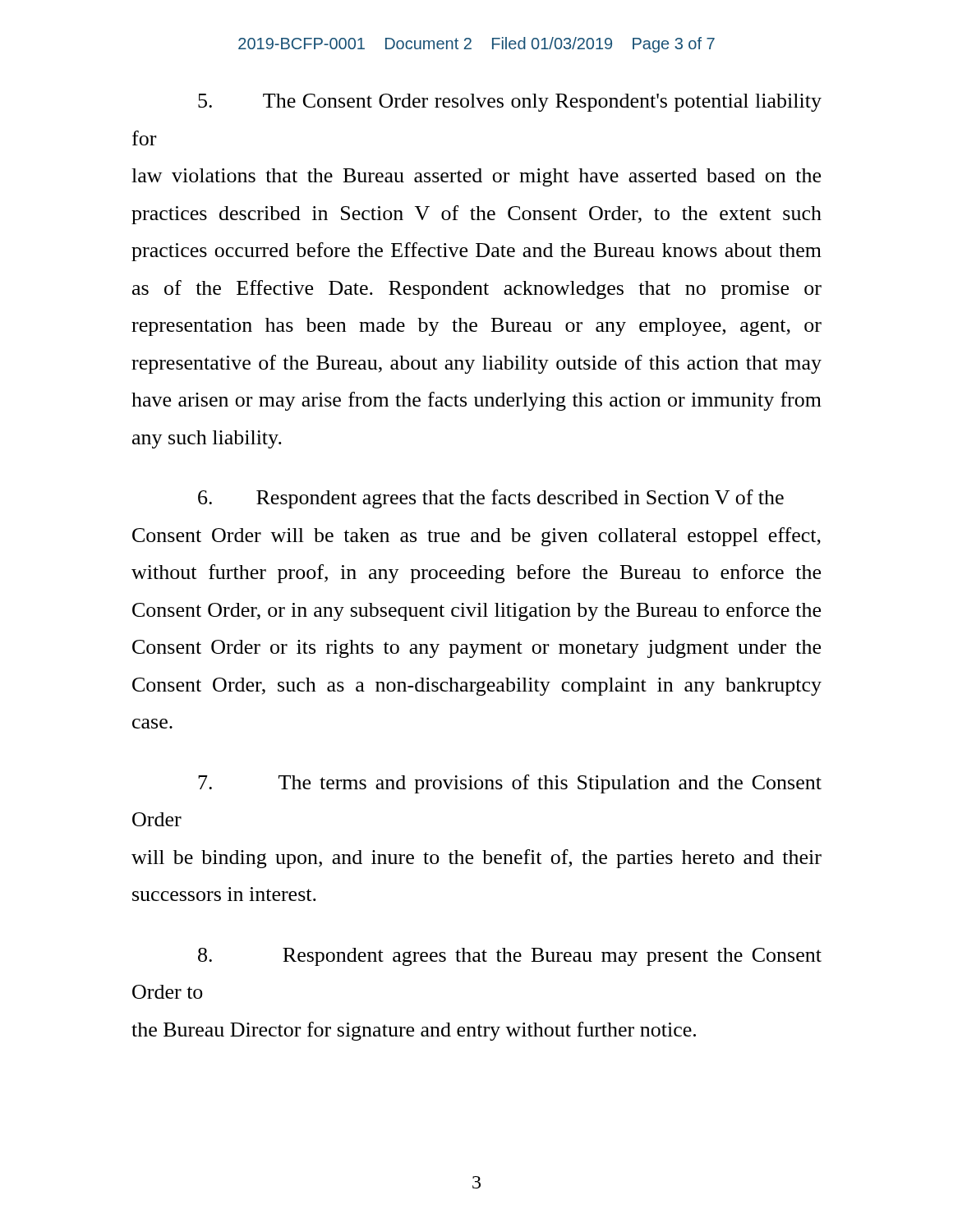Click on the text block that reads "The Consent Order resolves only Respondent's potential"
953x1232 pixels.
[x=510, y=103]
